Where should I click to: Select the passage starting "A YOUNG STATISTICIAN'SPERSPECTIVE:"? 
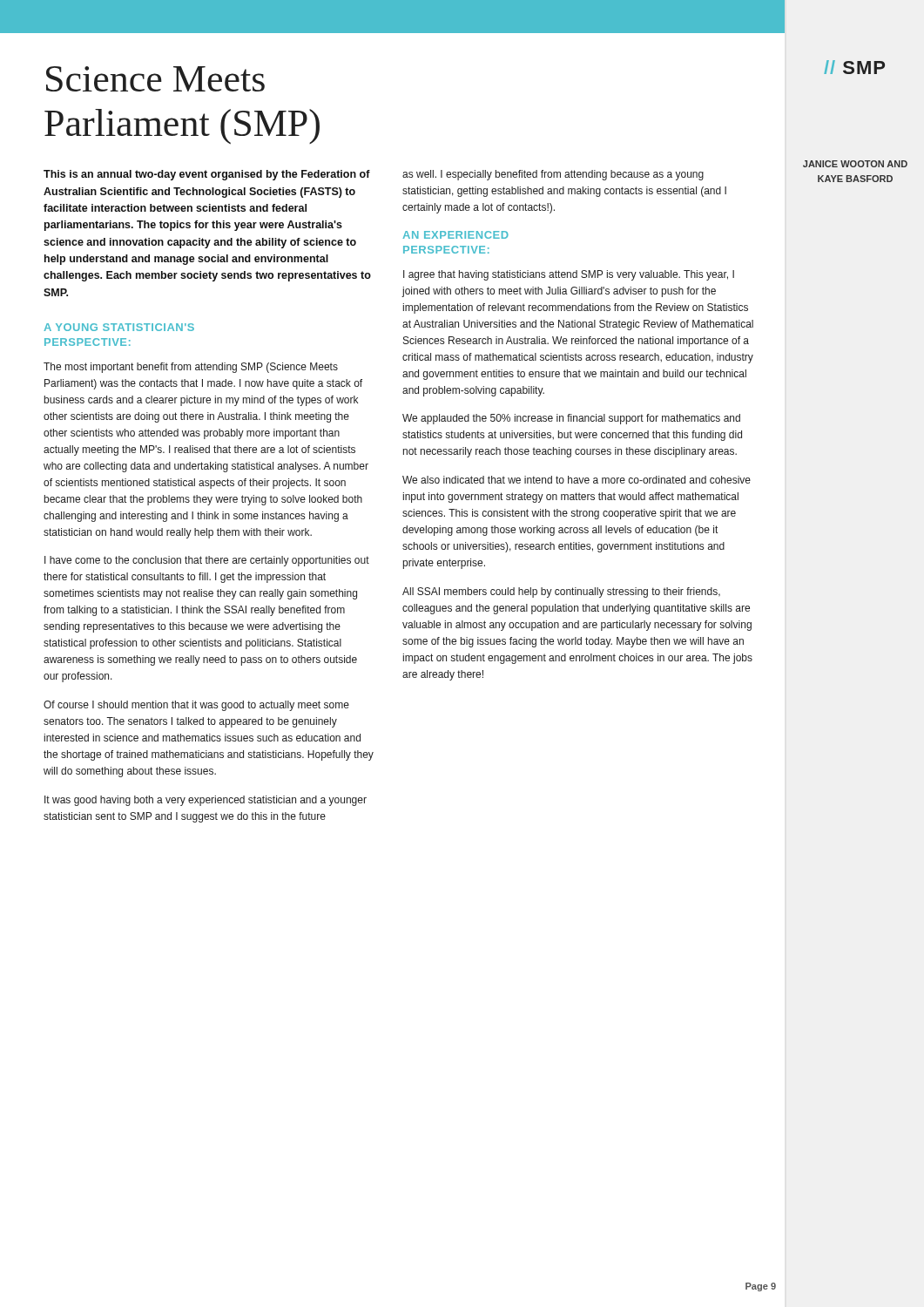point(119,335)
